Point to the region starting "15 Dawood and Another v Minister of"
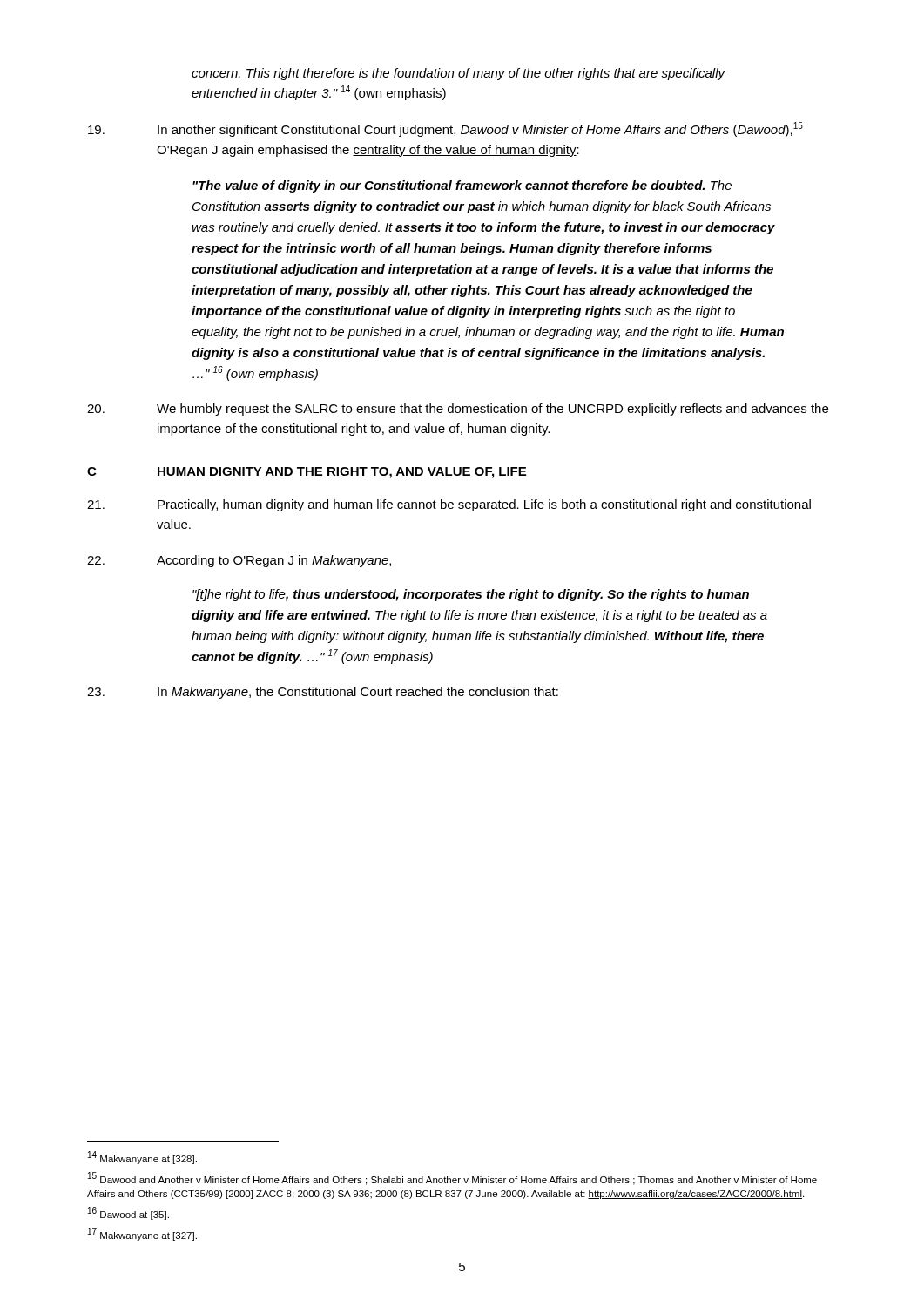This screenshot has height=1307, width=924. (452, 1185)
